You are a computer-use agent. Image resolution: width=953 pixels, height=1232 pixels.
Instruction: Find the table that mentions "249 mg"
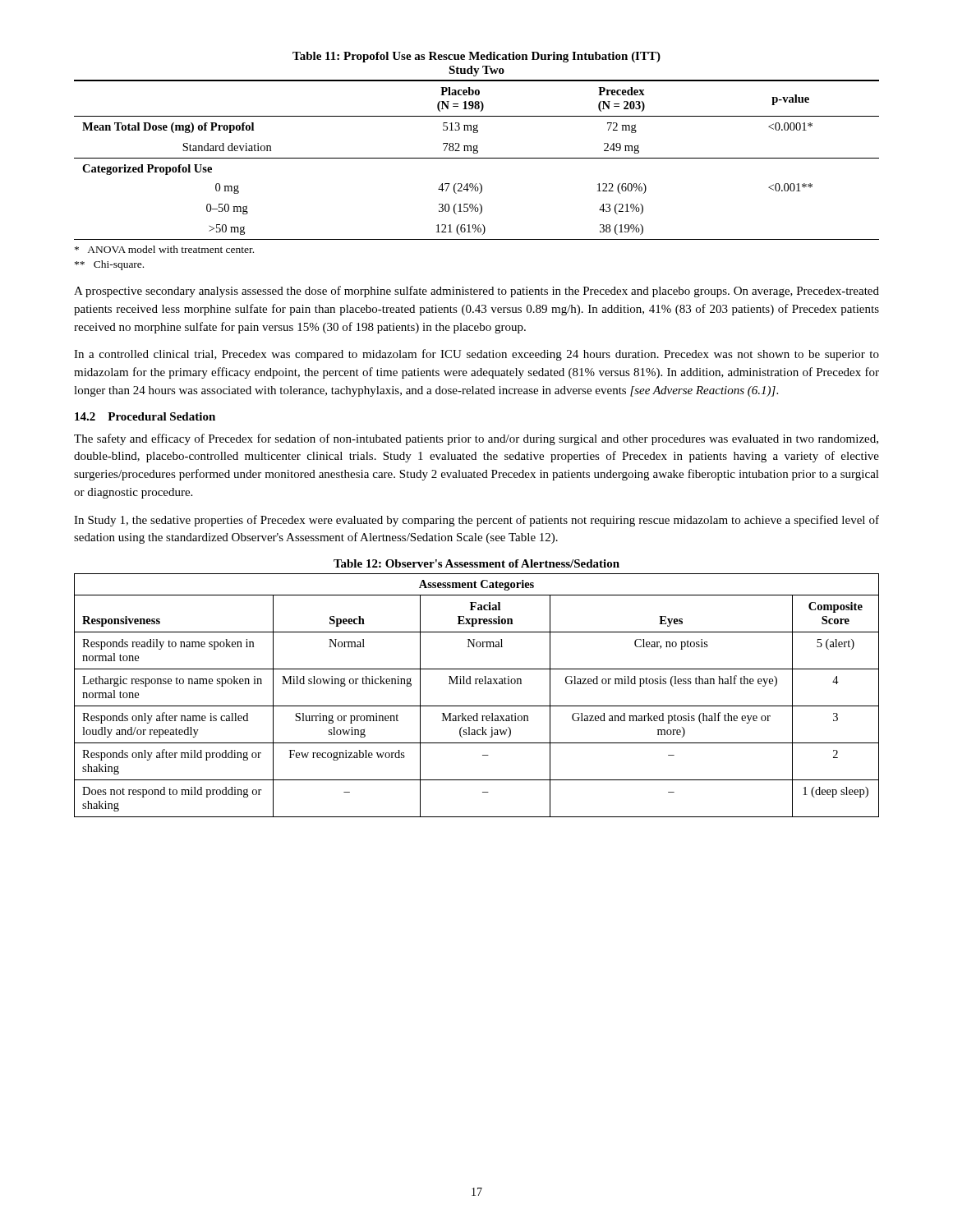[x=476, y=160]
